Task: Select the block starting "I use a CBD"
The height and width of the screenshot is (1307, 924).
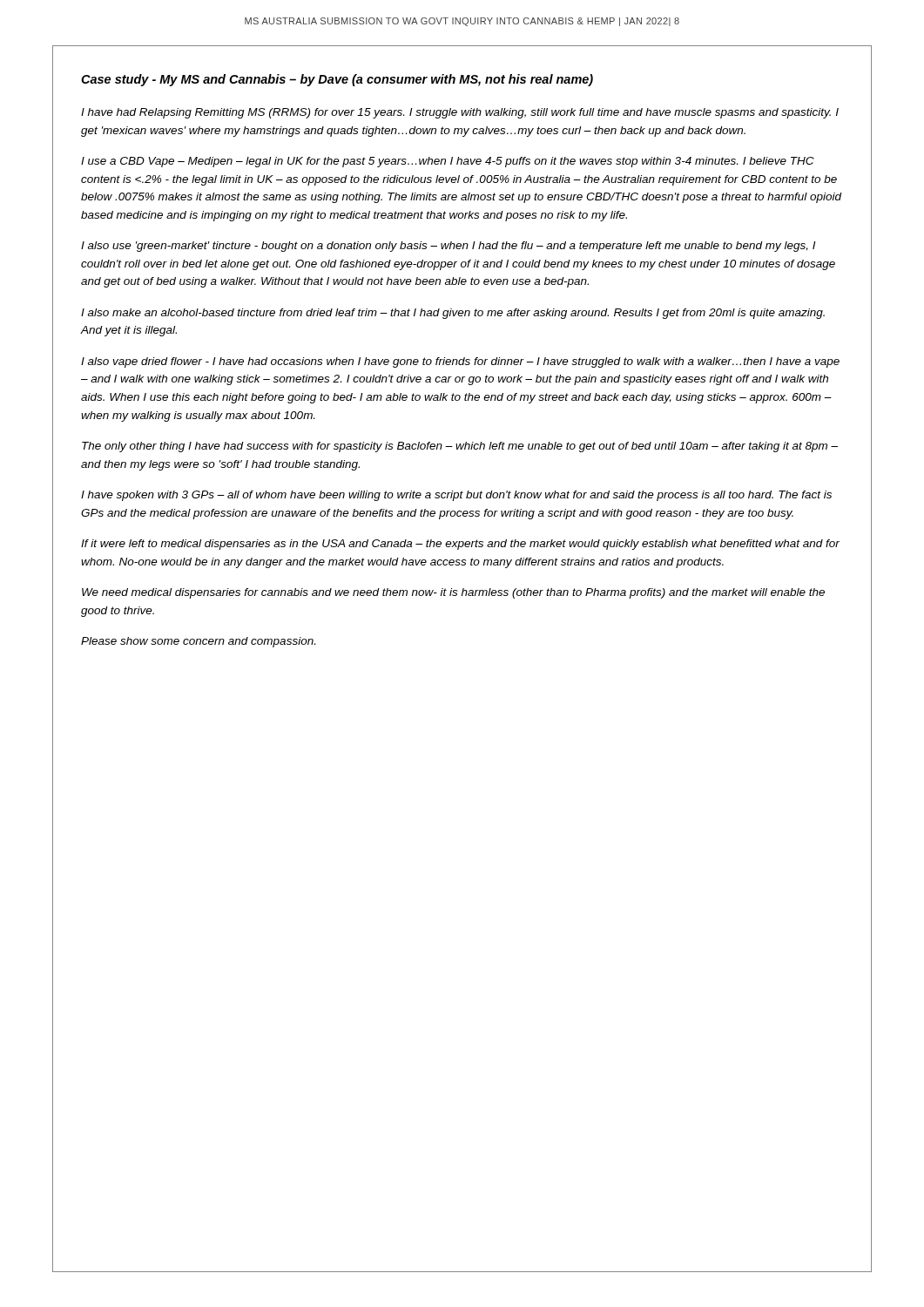Action: point(461,188)
